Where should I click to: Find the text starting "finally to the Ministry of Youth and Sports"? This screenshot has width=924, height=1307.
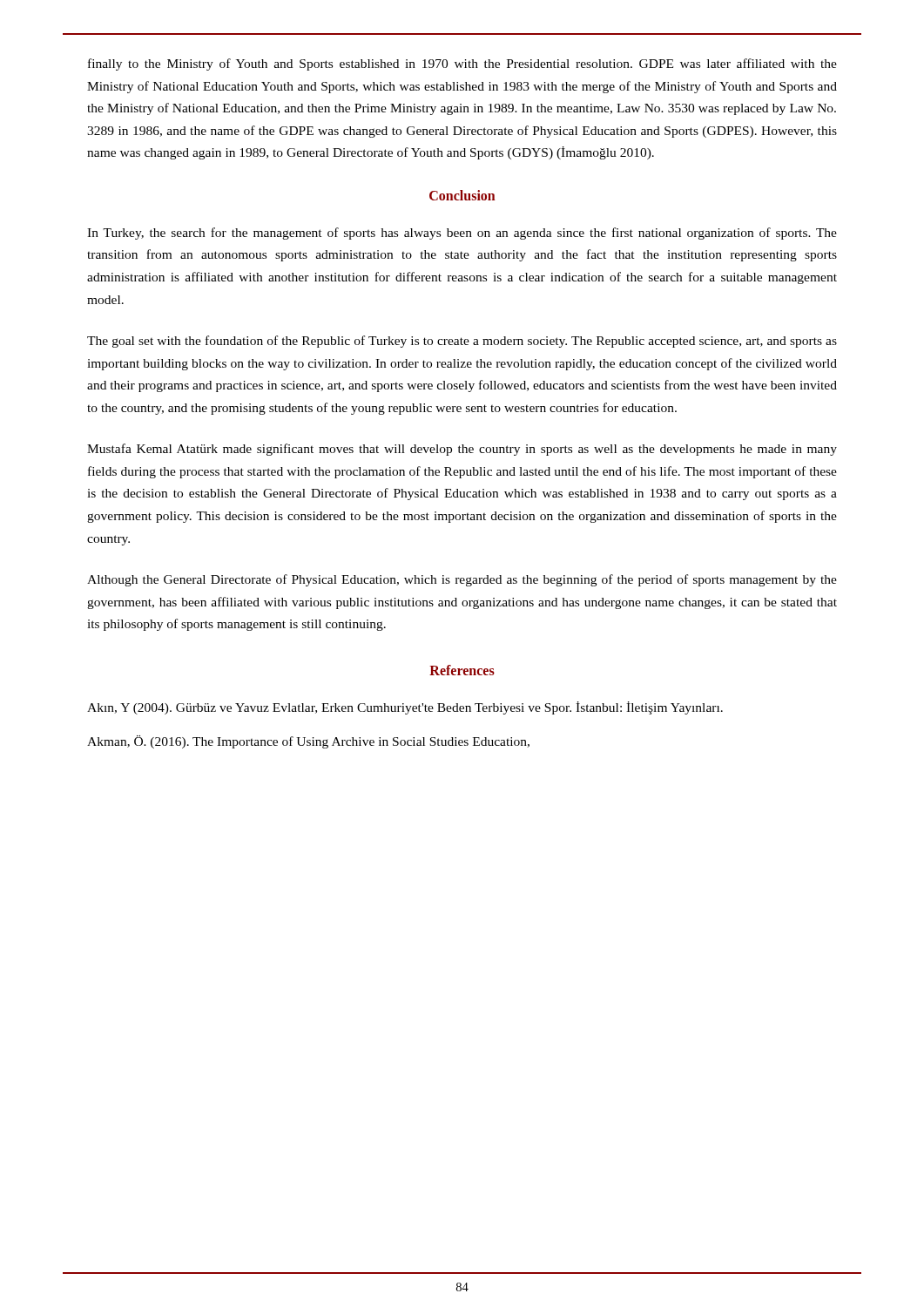462,108
